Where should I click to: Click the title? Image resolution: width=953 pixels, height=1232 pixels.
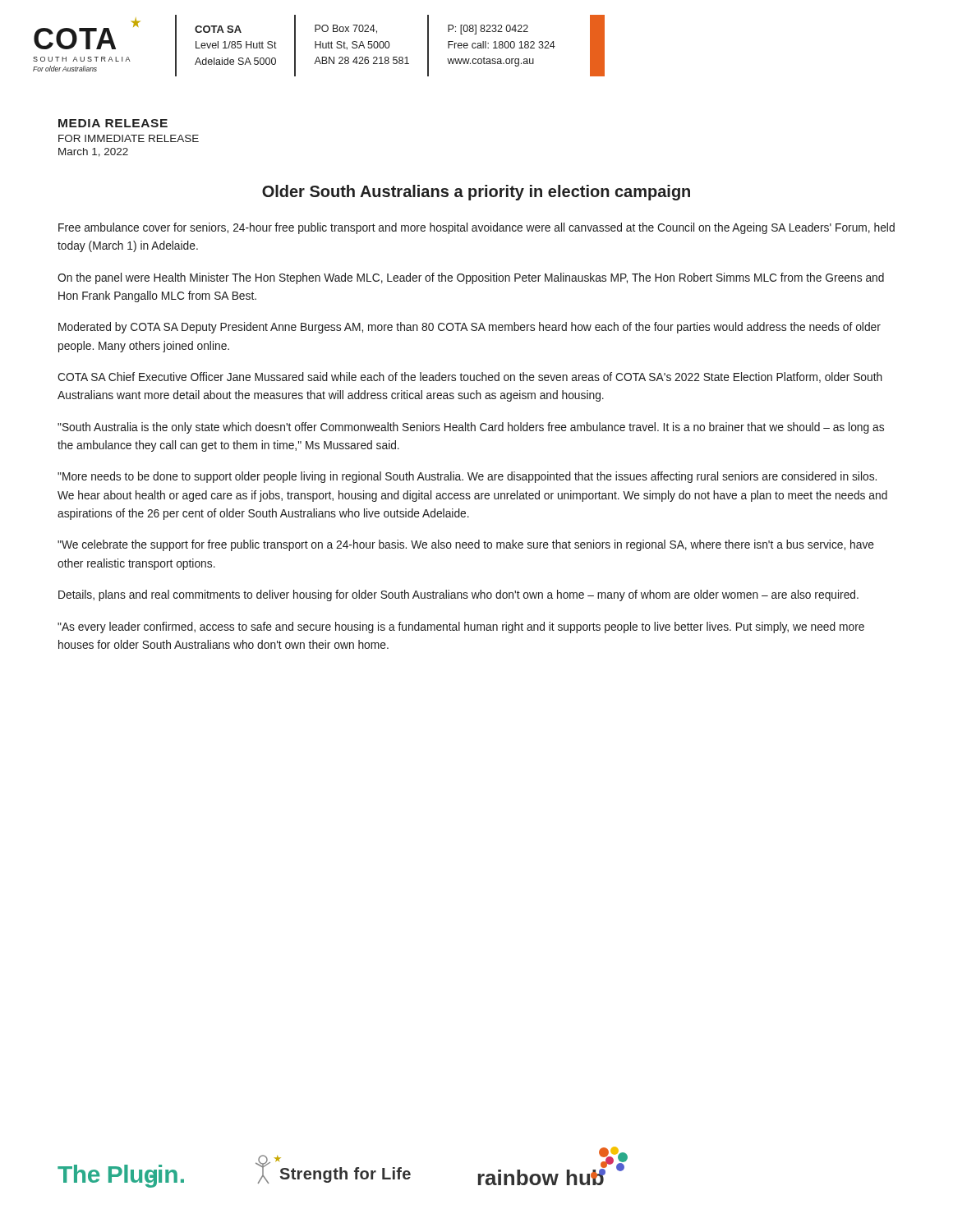pyautogui.click(x=476, y=192)
